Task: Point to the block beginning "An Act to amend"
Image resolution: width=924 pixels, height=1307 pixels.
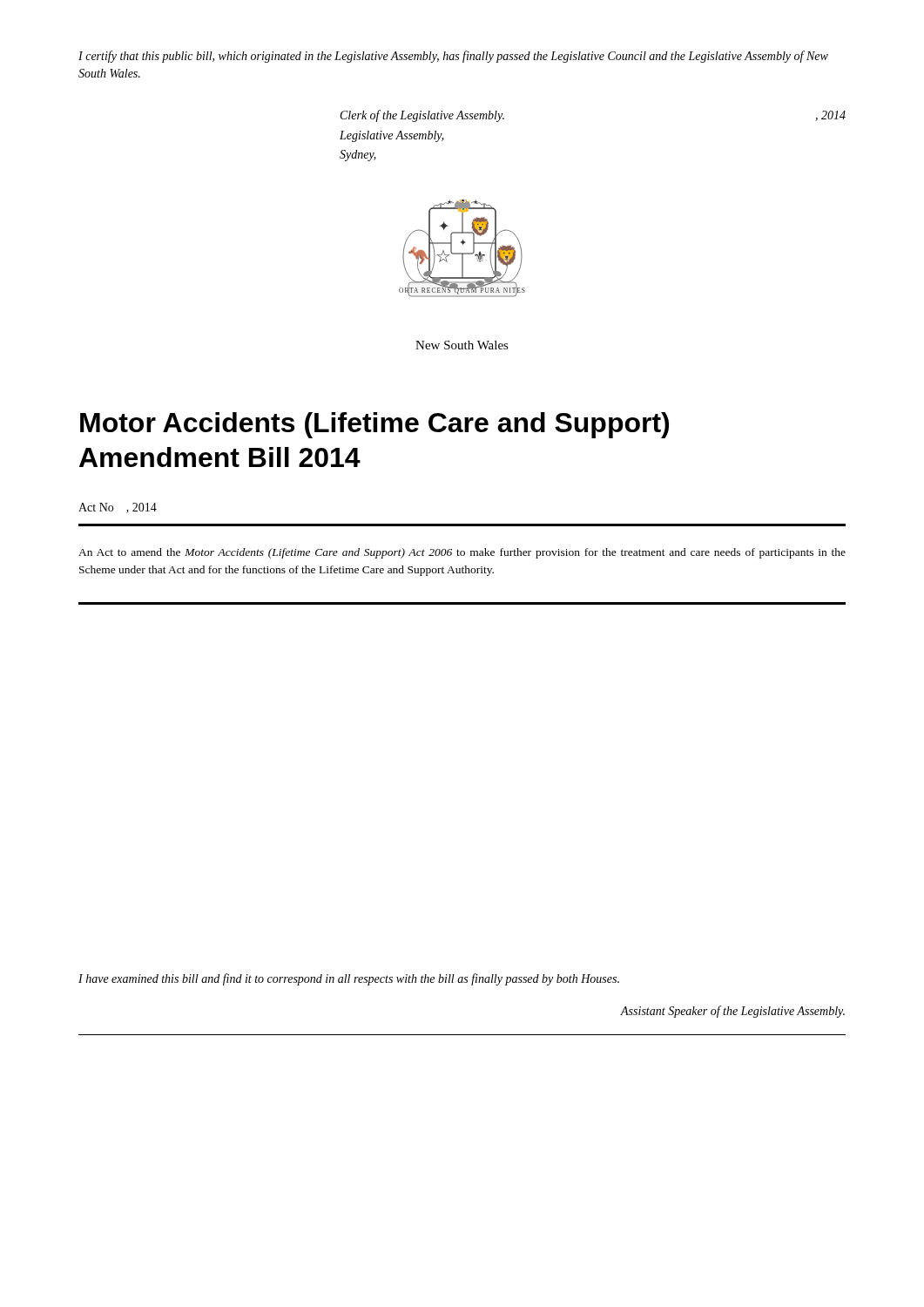Action: click(462, 561)
